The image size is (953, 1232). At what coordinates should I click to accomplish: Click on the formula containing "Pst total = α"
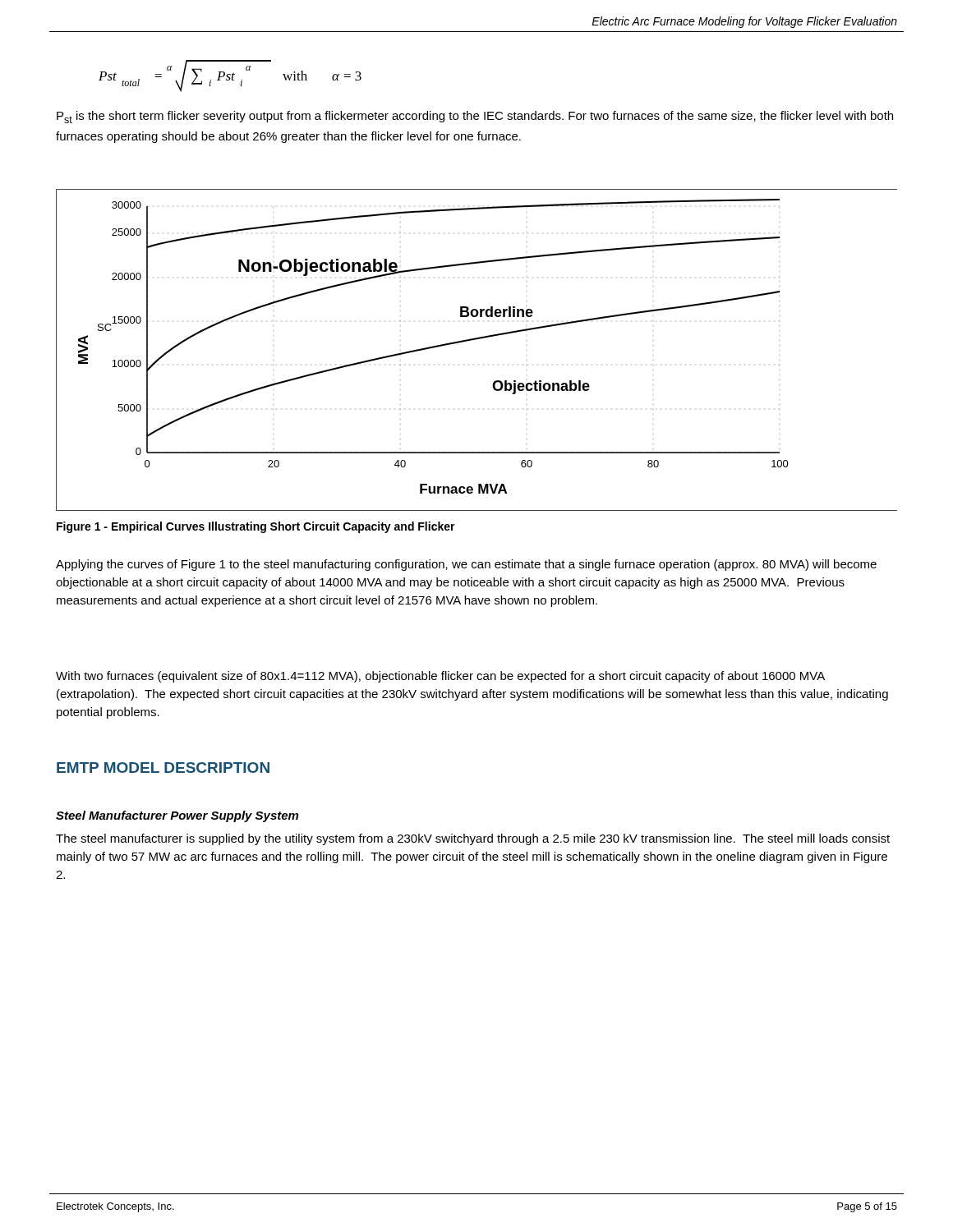coord(238,74)
